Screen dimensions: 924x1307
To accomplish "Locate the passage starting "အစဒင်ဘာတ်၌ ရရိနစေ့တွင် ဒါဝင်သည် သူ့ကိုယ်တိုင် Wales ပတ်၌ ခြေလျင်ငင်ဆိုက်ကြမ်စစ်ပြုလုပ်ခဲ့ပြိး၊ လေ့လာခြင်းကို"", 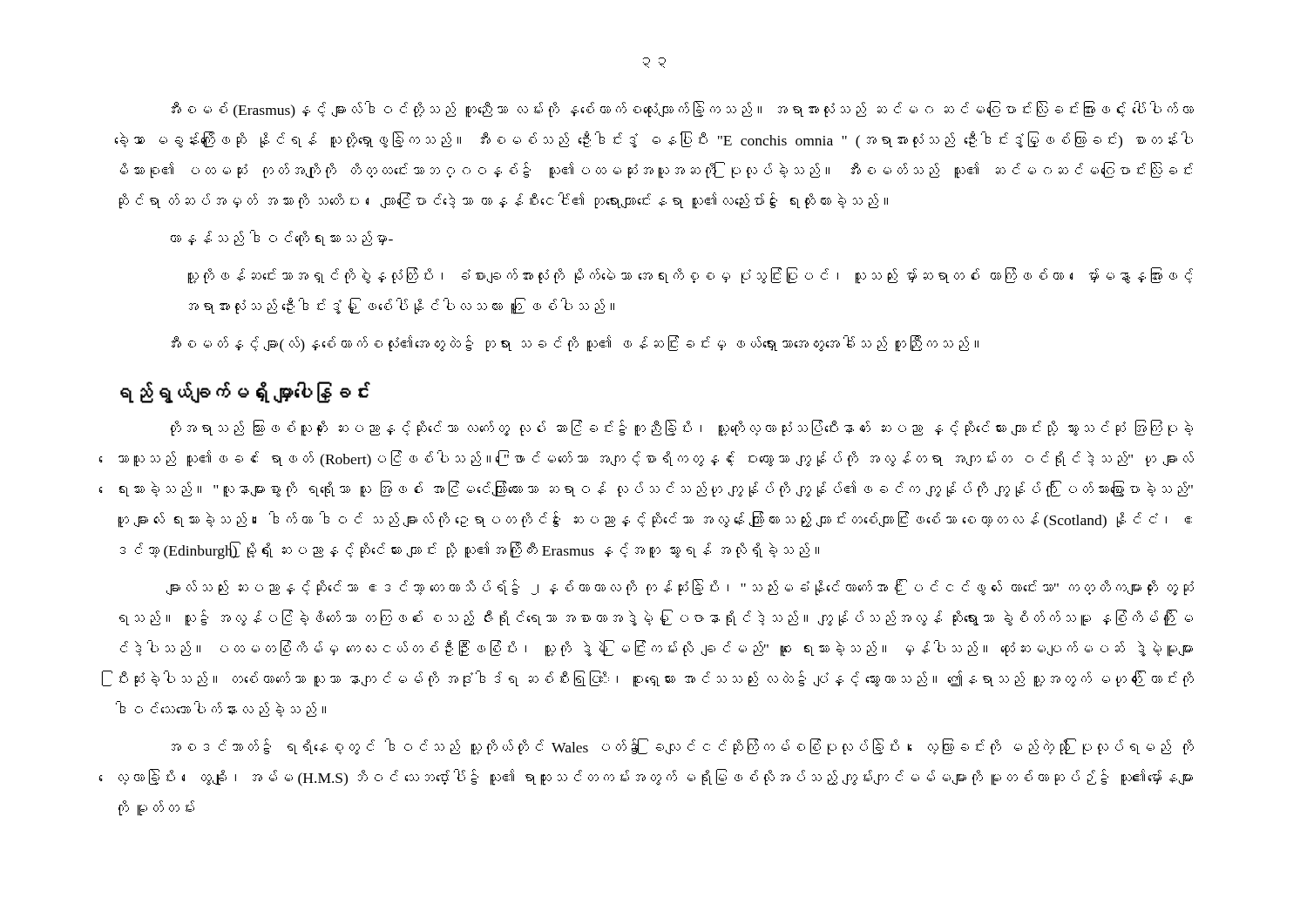I will click(654, 778).
